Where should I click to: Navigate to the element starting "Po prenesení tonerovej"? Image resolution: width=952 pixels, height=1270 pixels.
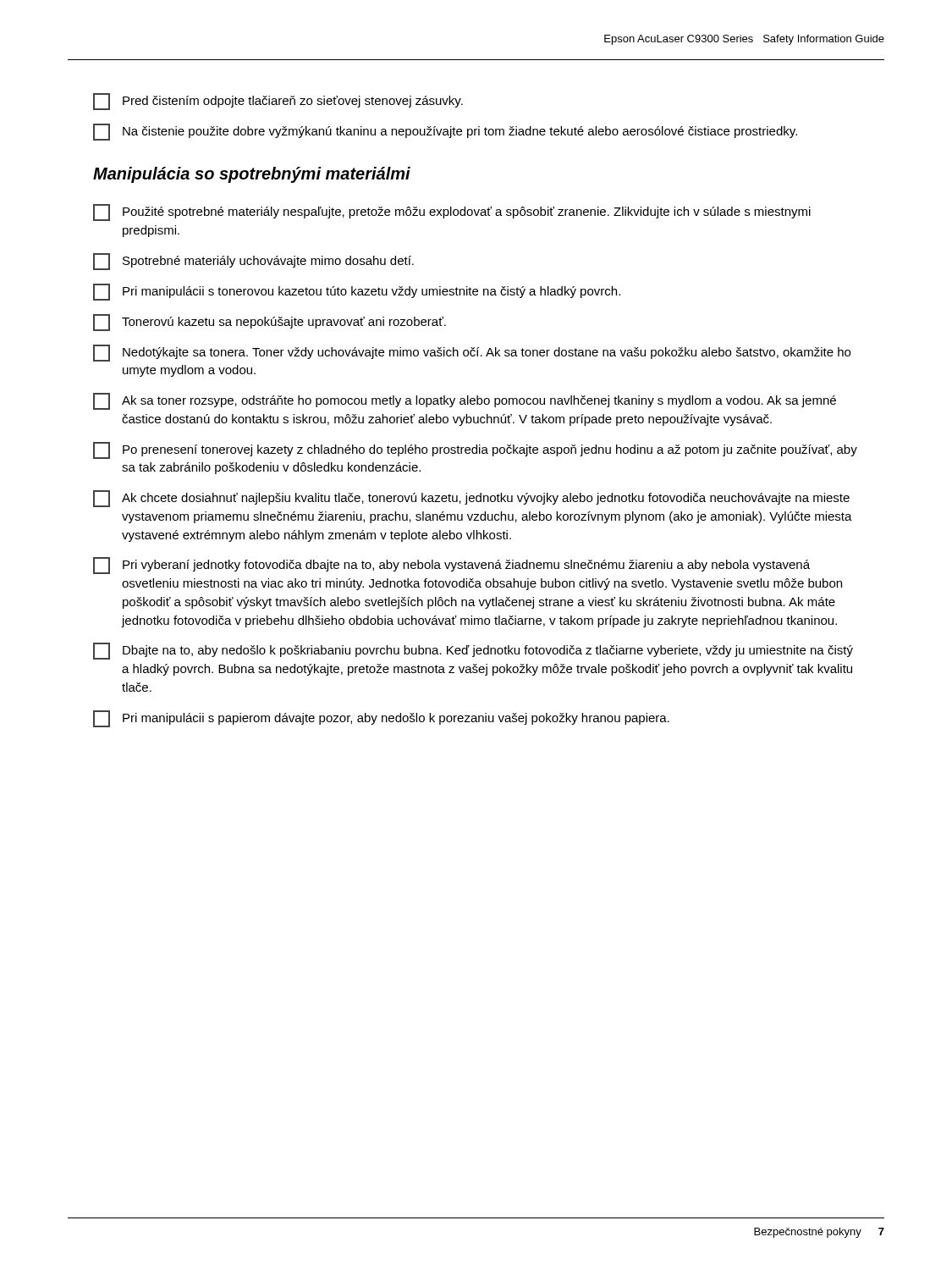click(x=476, y=458)
